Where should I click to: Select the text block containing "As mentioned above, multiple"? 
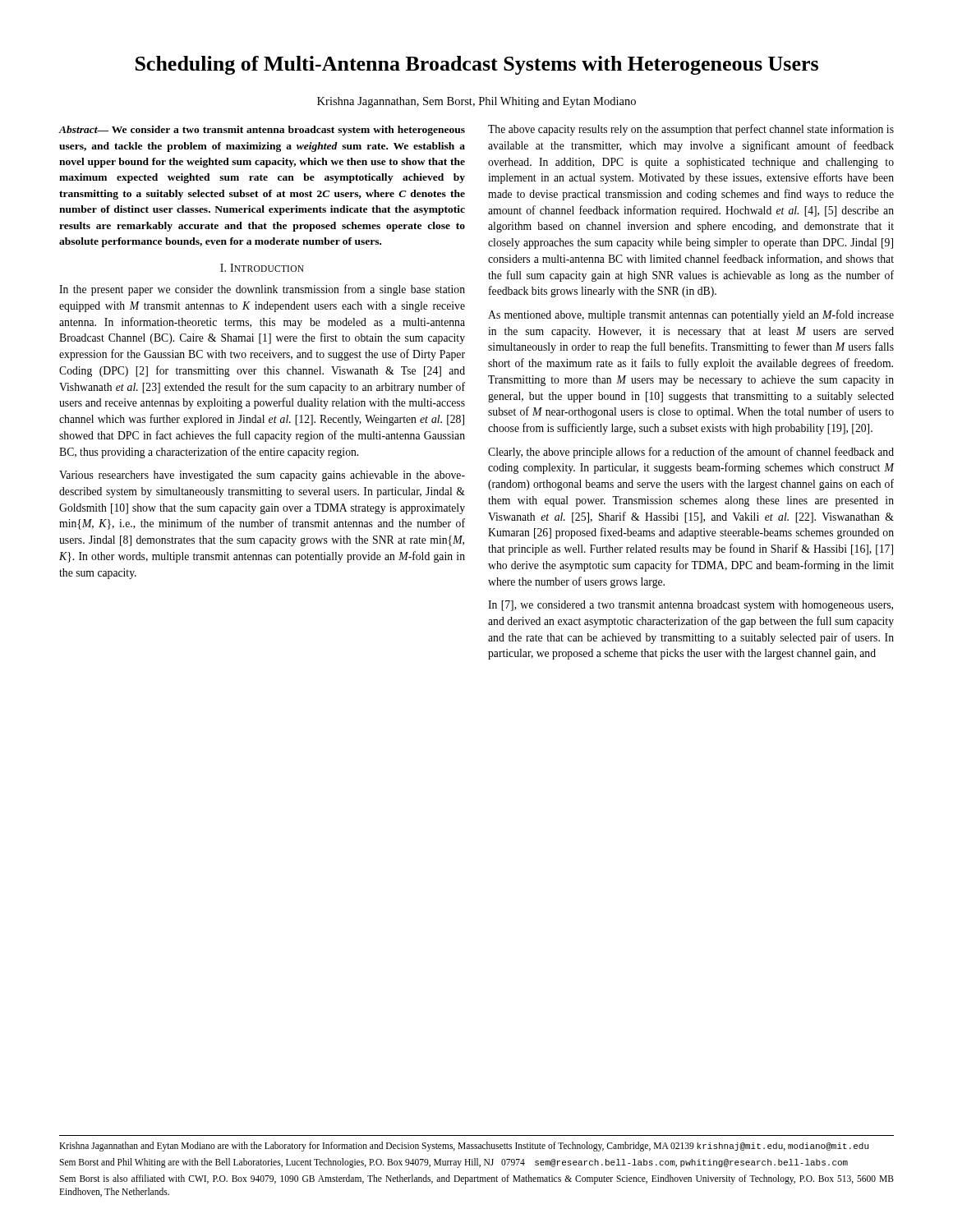(x=691, y=372)
